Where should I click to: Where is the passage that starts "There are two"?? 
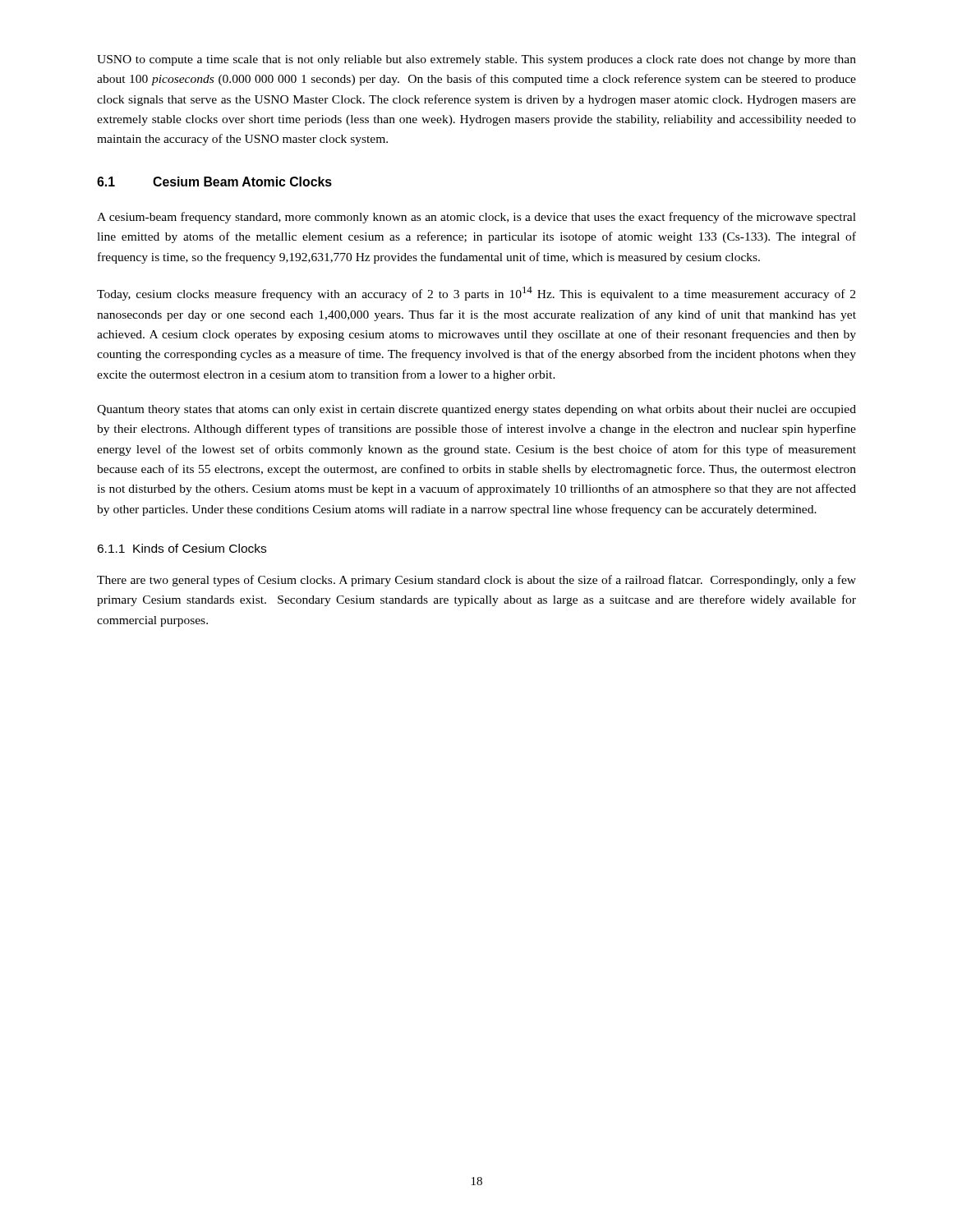(x=476, y=599)
